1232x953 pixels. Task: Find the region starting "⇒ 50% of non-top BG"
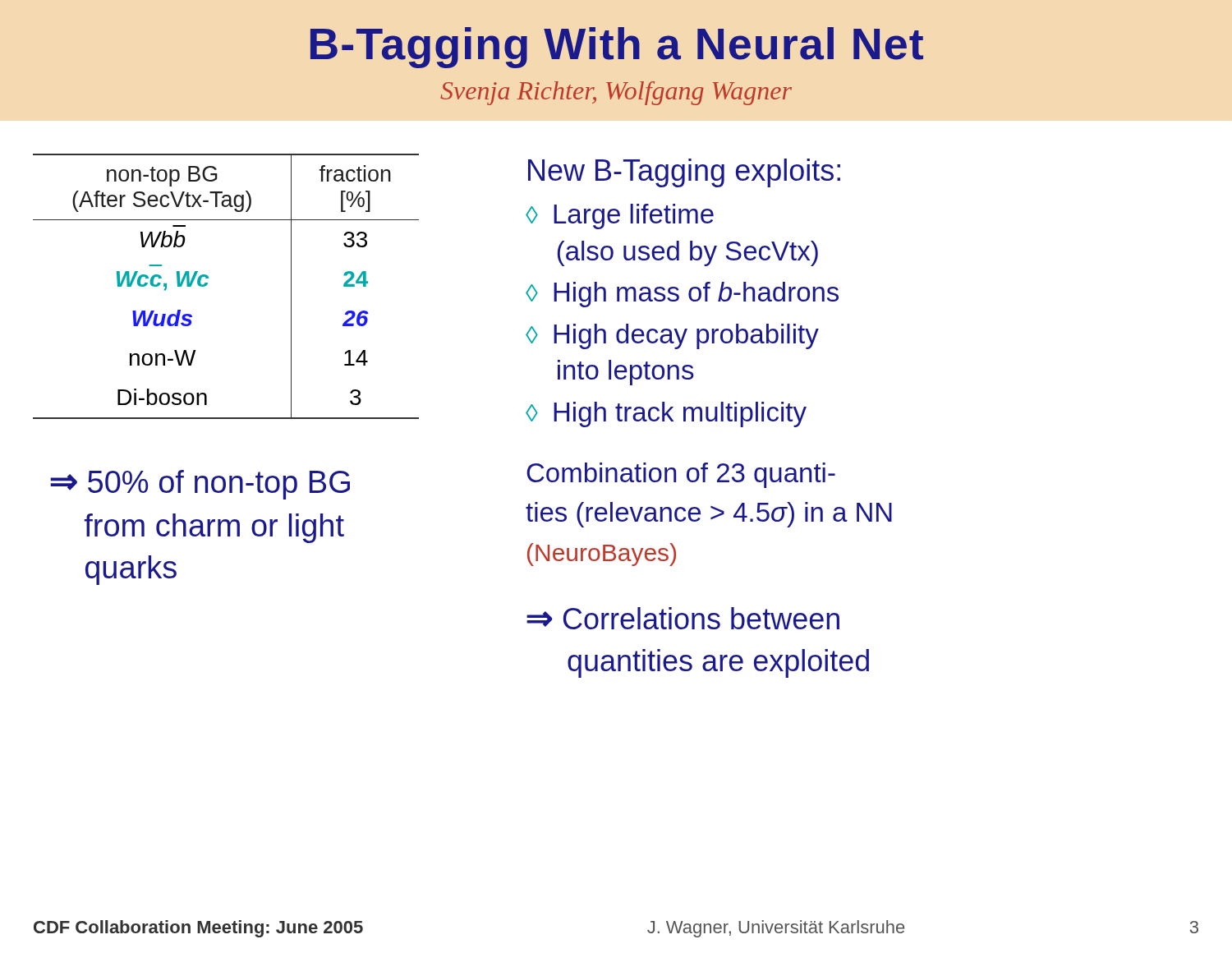(x=201, y=523)
